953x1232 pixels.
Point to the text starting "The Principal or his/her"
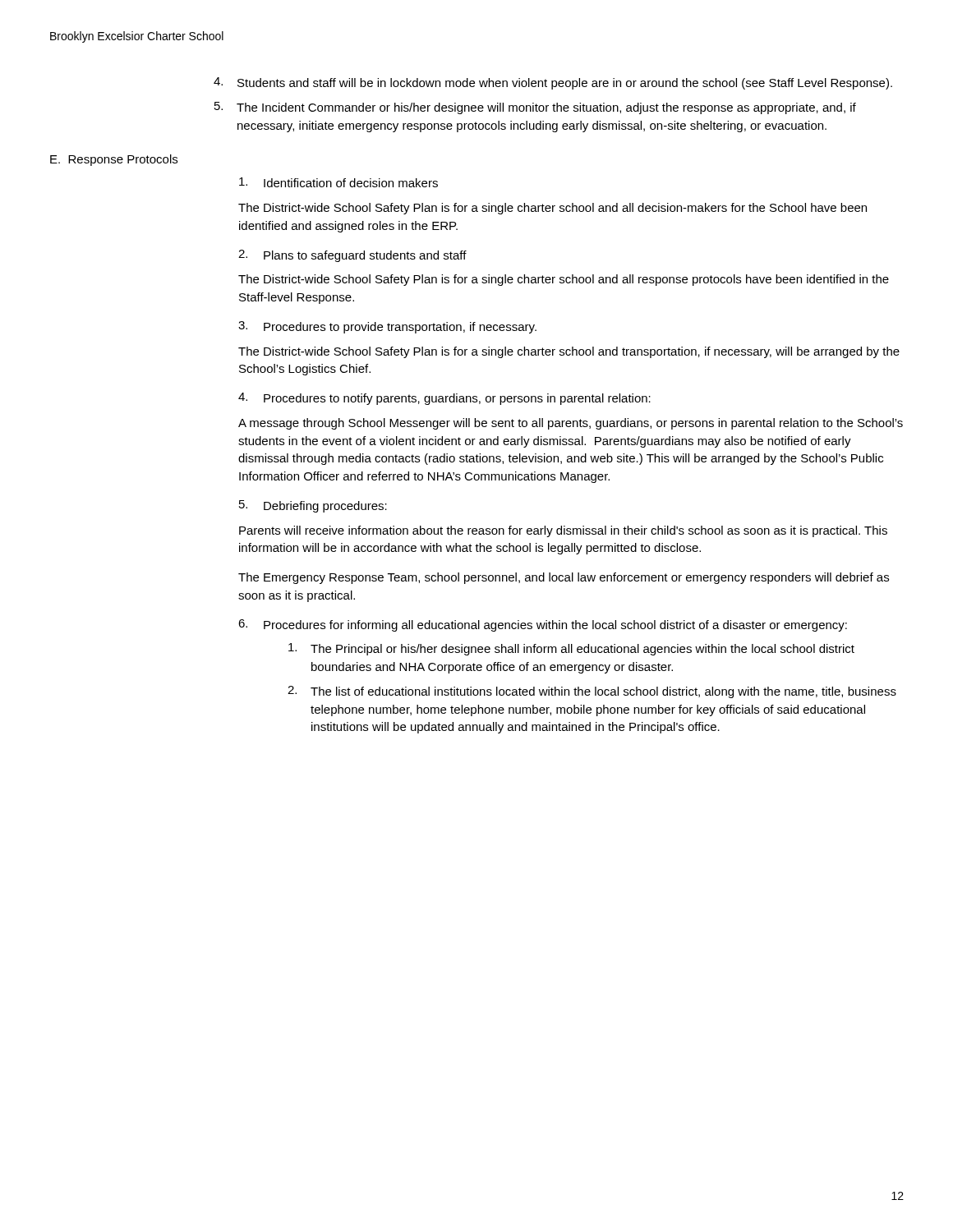596,658
